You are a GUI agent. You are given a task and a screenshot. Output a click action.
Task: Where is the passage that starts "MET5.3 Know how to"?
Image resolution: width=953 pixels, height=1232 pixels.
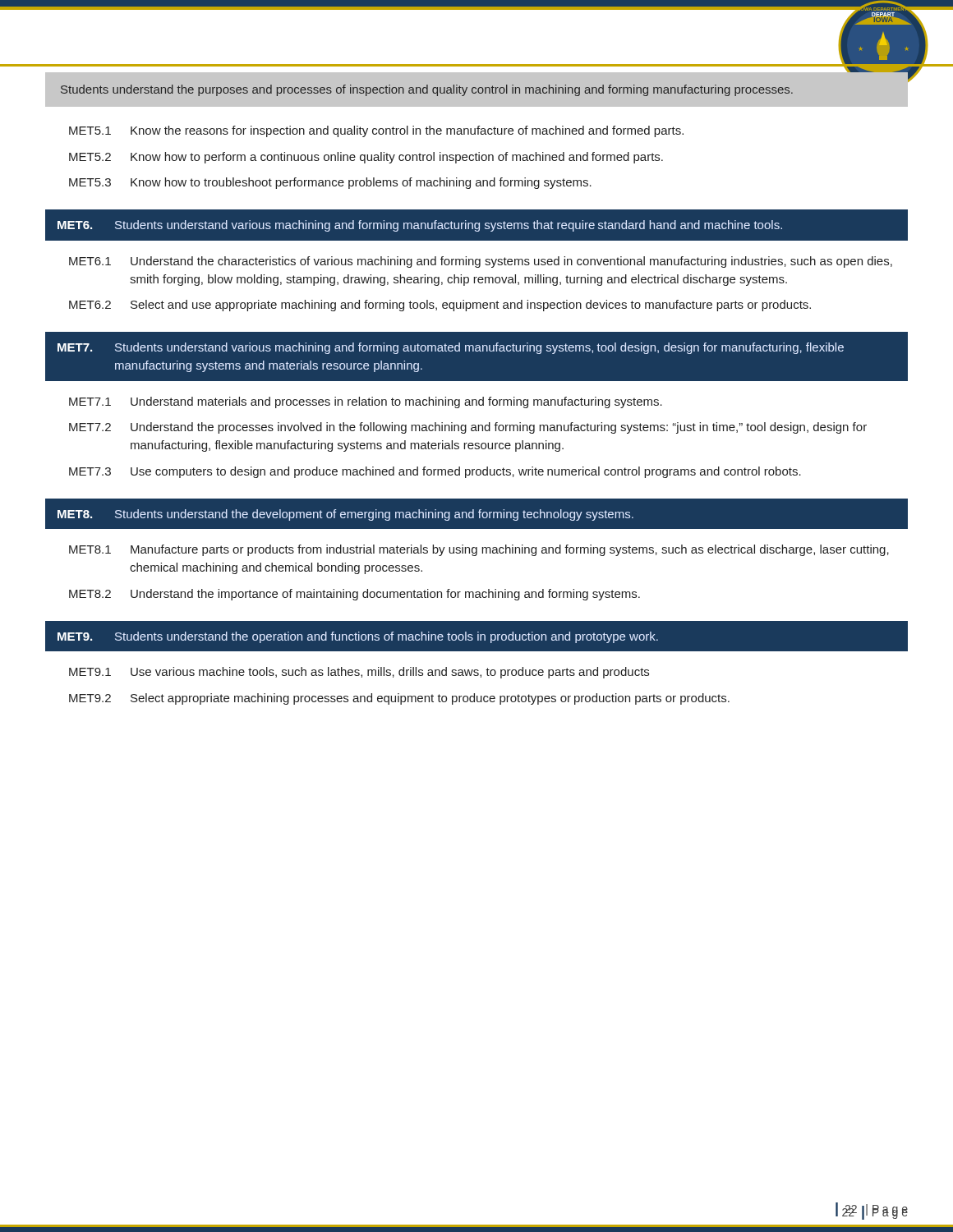[488, 182]
